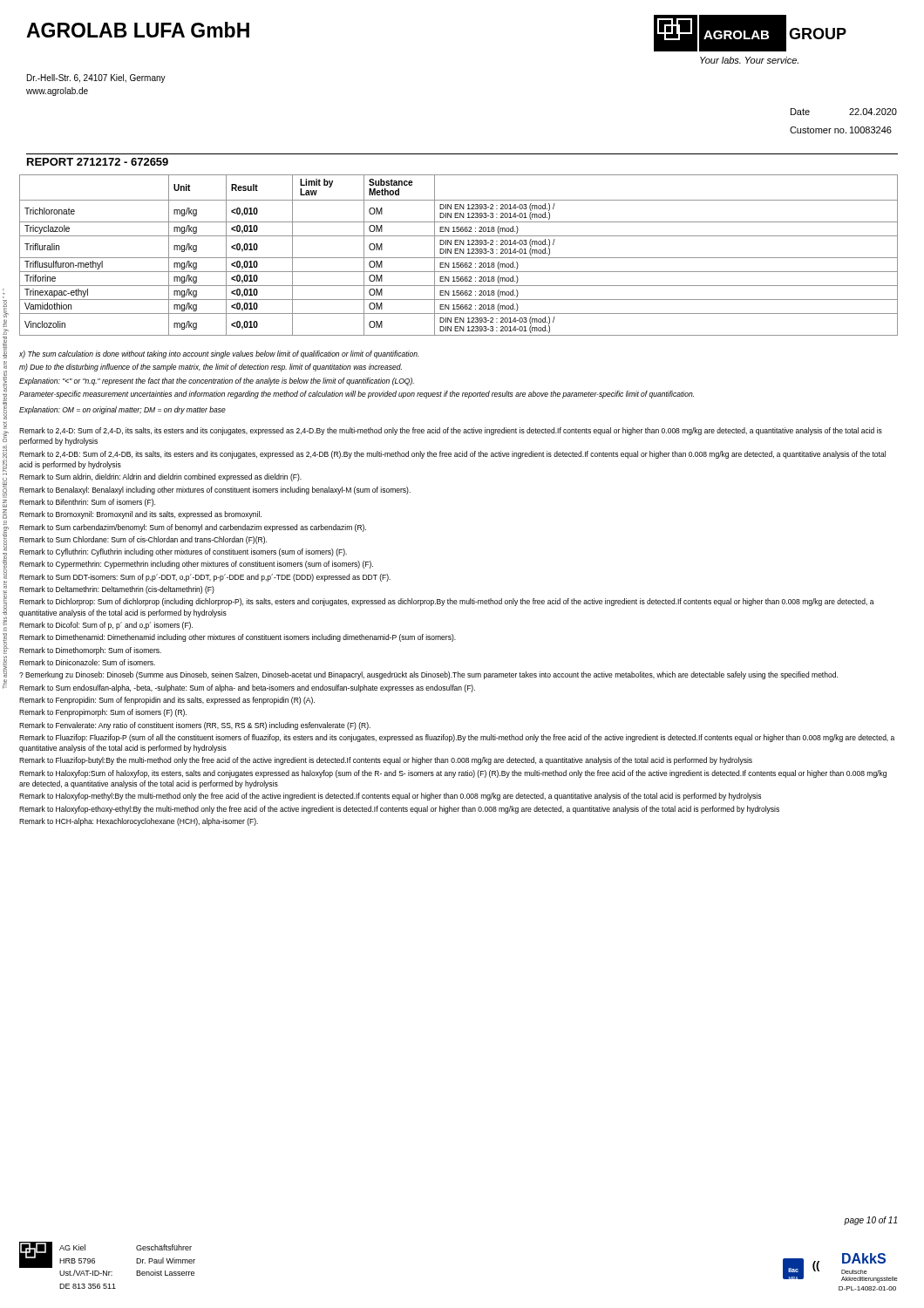Navigate to the text starting "Dr.-Hell-Str. 6, 24107"
The height and width of the screenshot is (1308, 924).
click(x=96, y=85)
